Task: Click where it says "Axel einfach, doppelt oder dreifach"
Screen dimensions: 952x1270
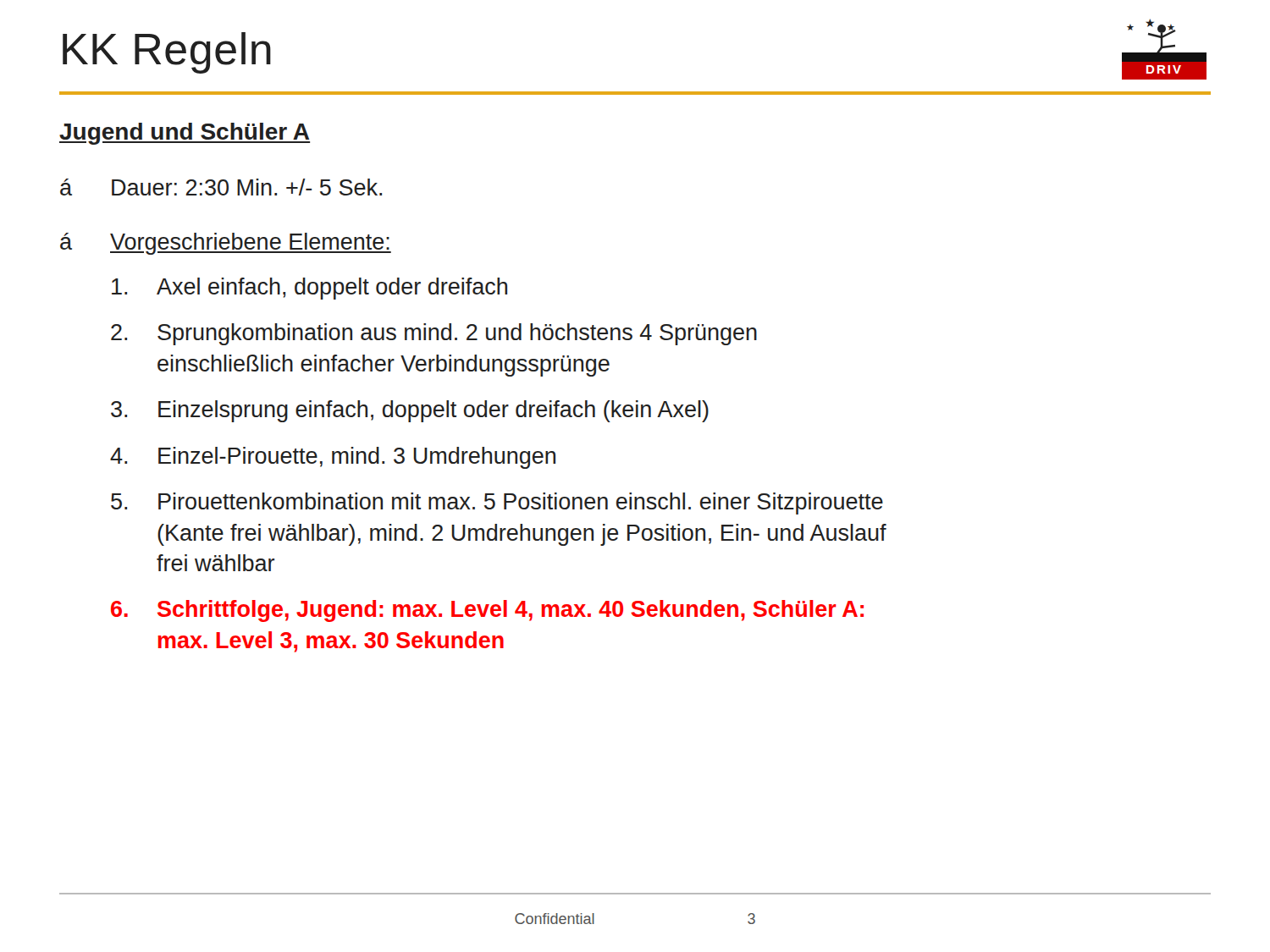Action: pyautogui.click(x=309, y=287)
